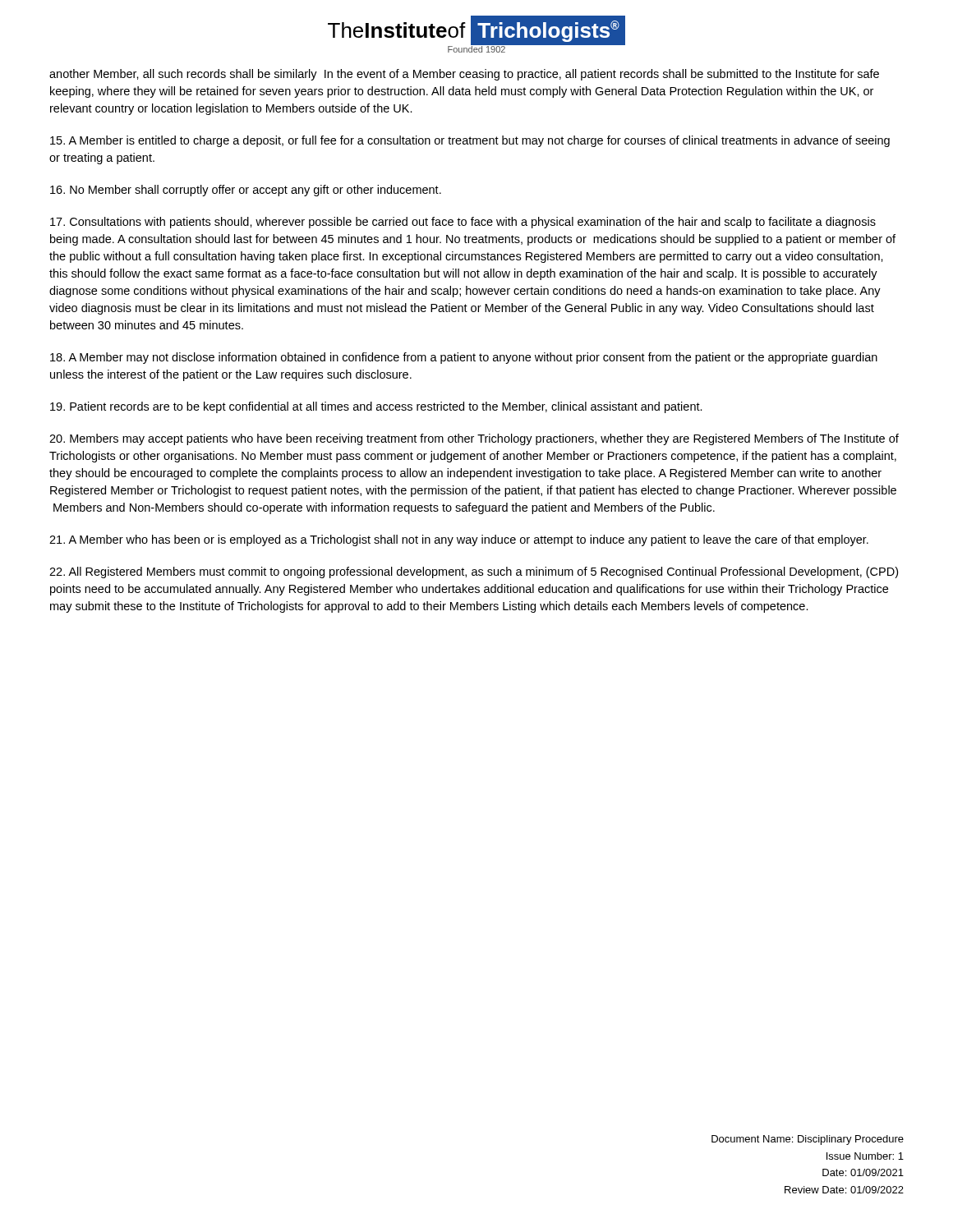This screenshot has height=1232, width=953.
Task: Point to the block beginning "A Member may not"
Action: [x=463, y=366]
